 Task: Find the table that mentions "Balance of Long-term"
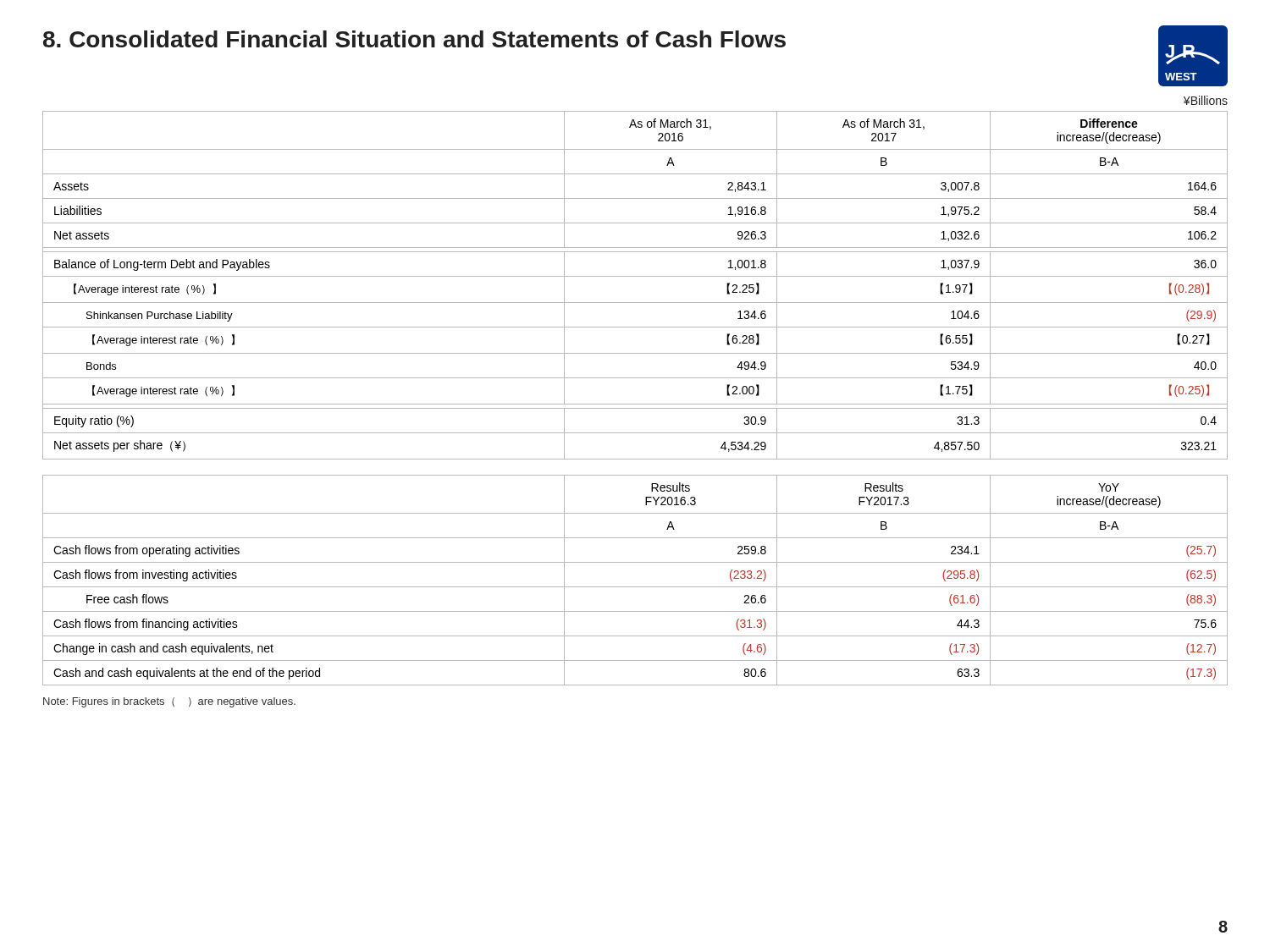[635, 285]
